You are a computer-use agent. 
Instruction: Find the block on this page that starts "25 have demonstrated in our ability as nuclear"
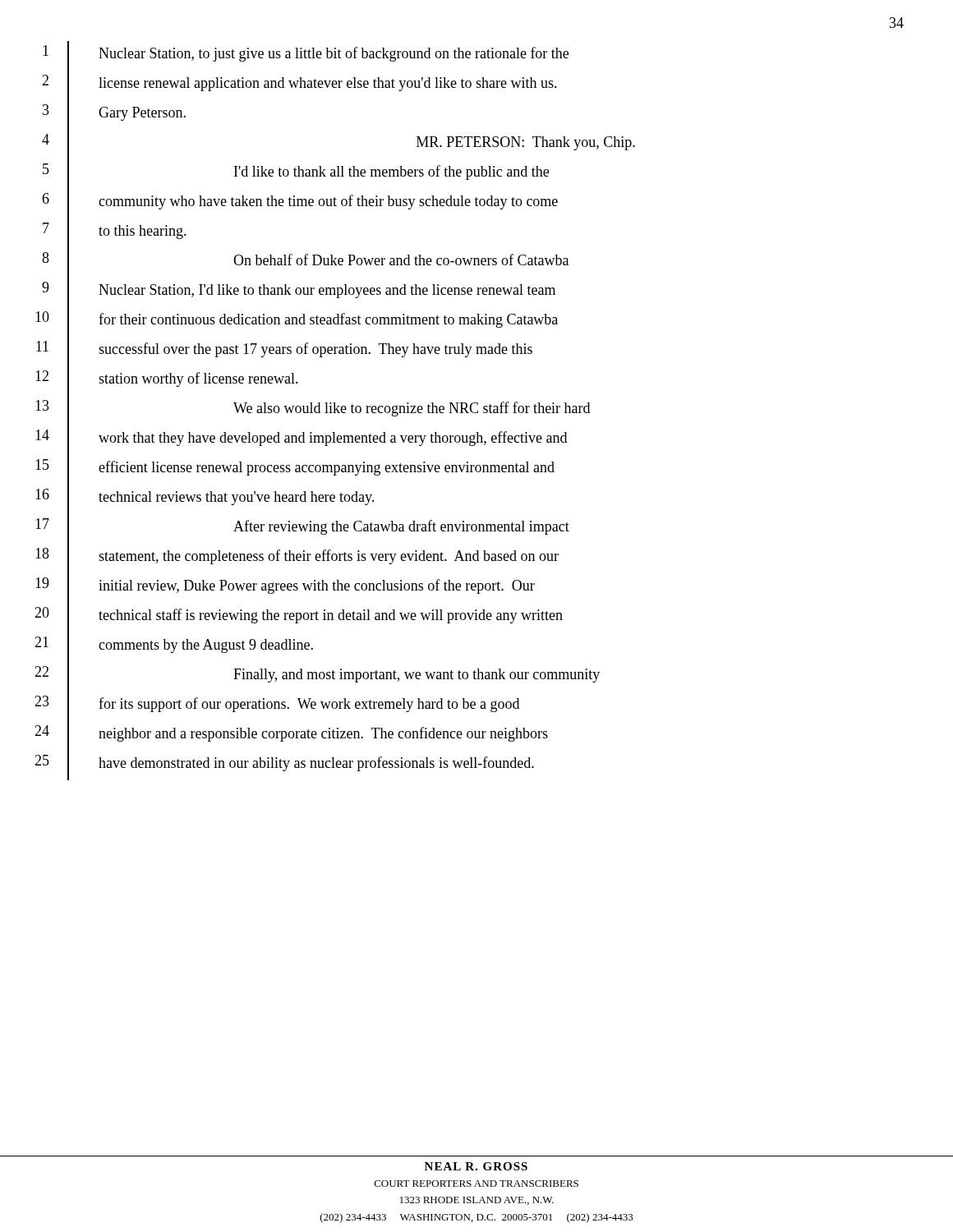point(476,765)
